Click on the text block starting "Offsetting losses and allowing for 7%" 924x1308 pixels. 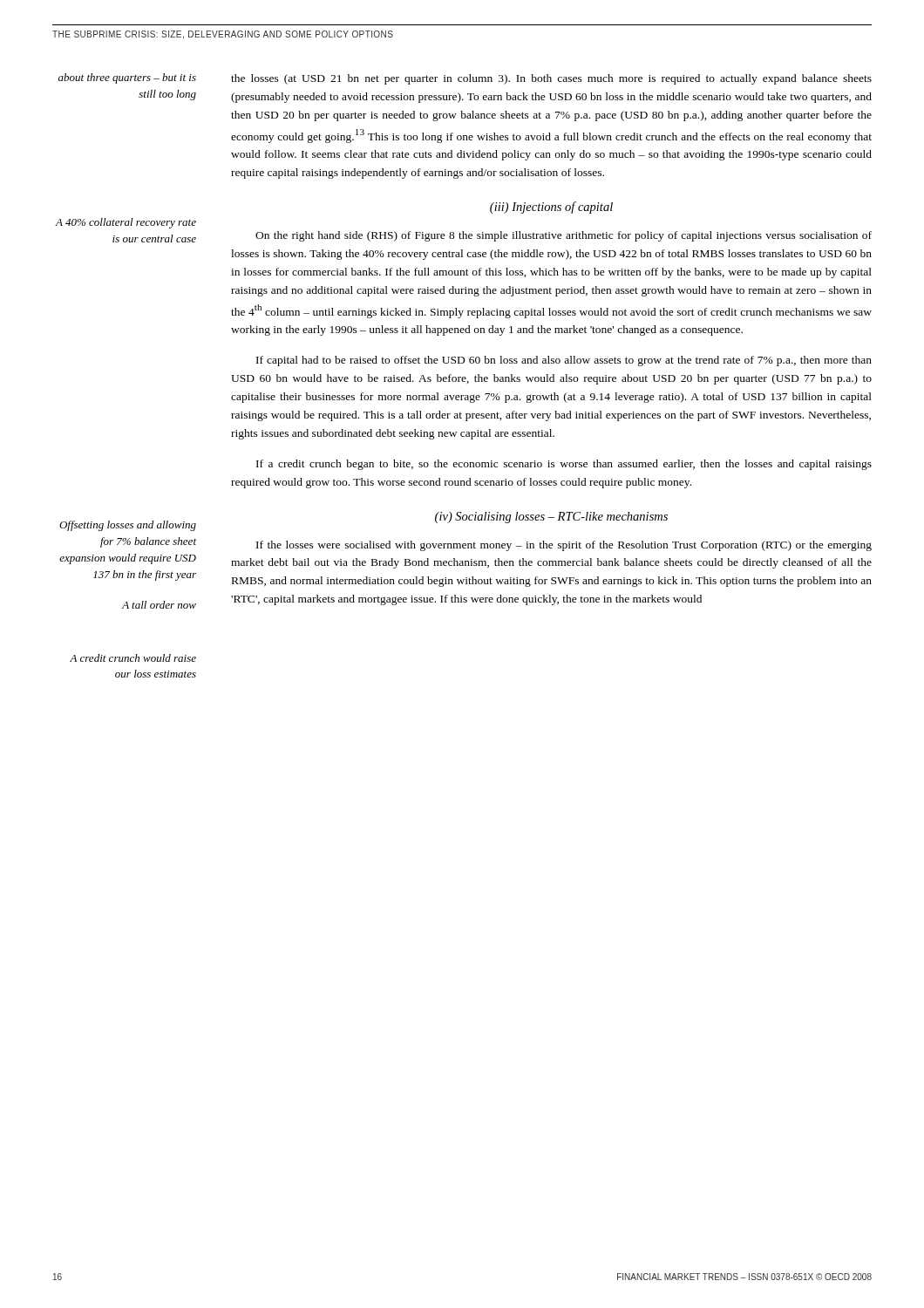pos(128,549)
